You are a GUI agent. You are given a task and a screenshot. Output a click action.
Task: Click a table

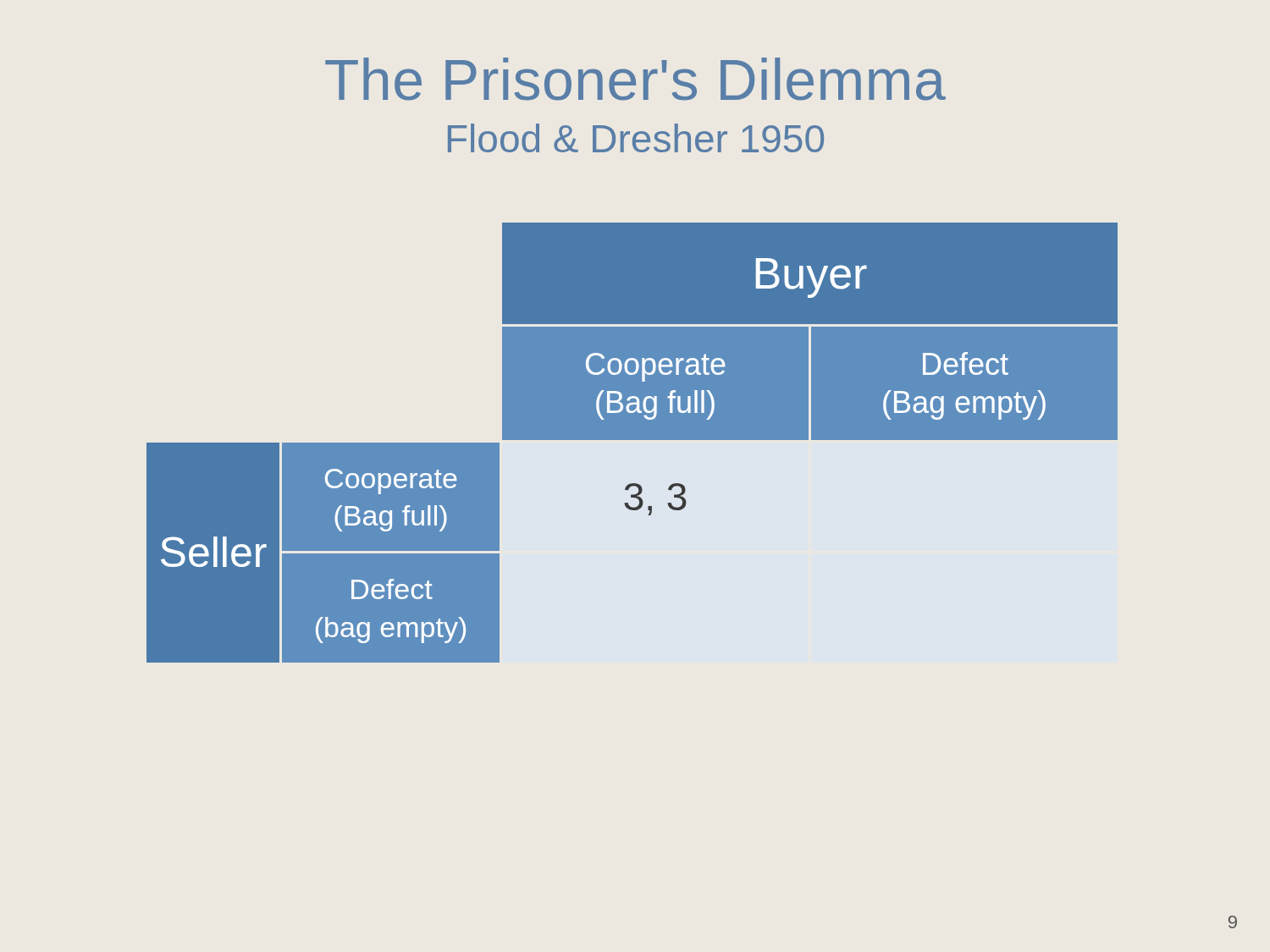(x=631, y=442)
